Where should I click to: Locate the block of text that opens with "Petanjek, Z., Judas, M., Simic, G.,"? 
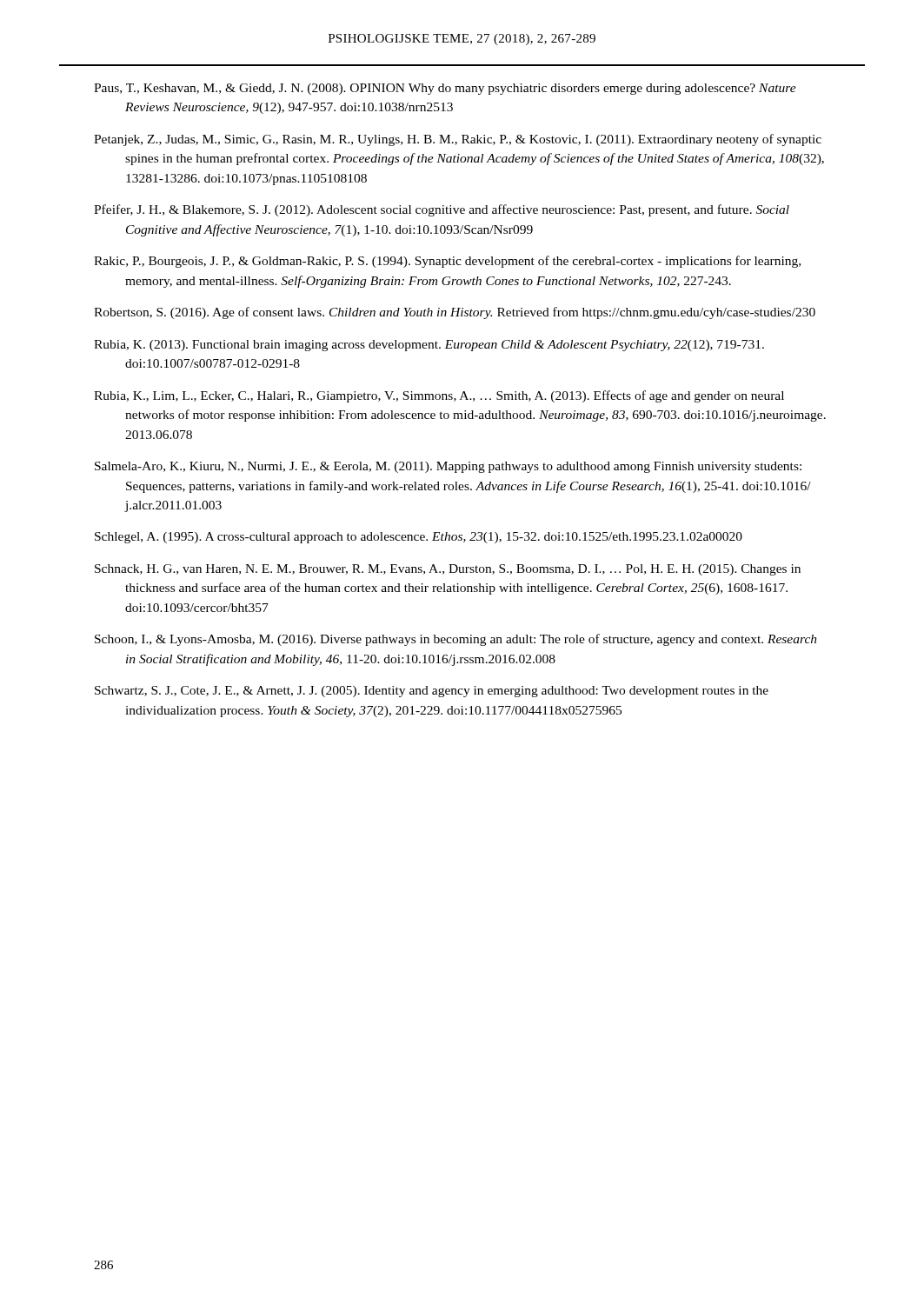459,158
